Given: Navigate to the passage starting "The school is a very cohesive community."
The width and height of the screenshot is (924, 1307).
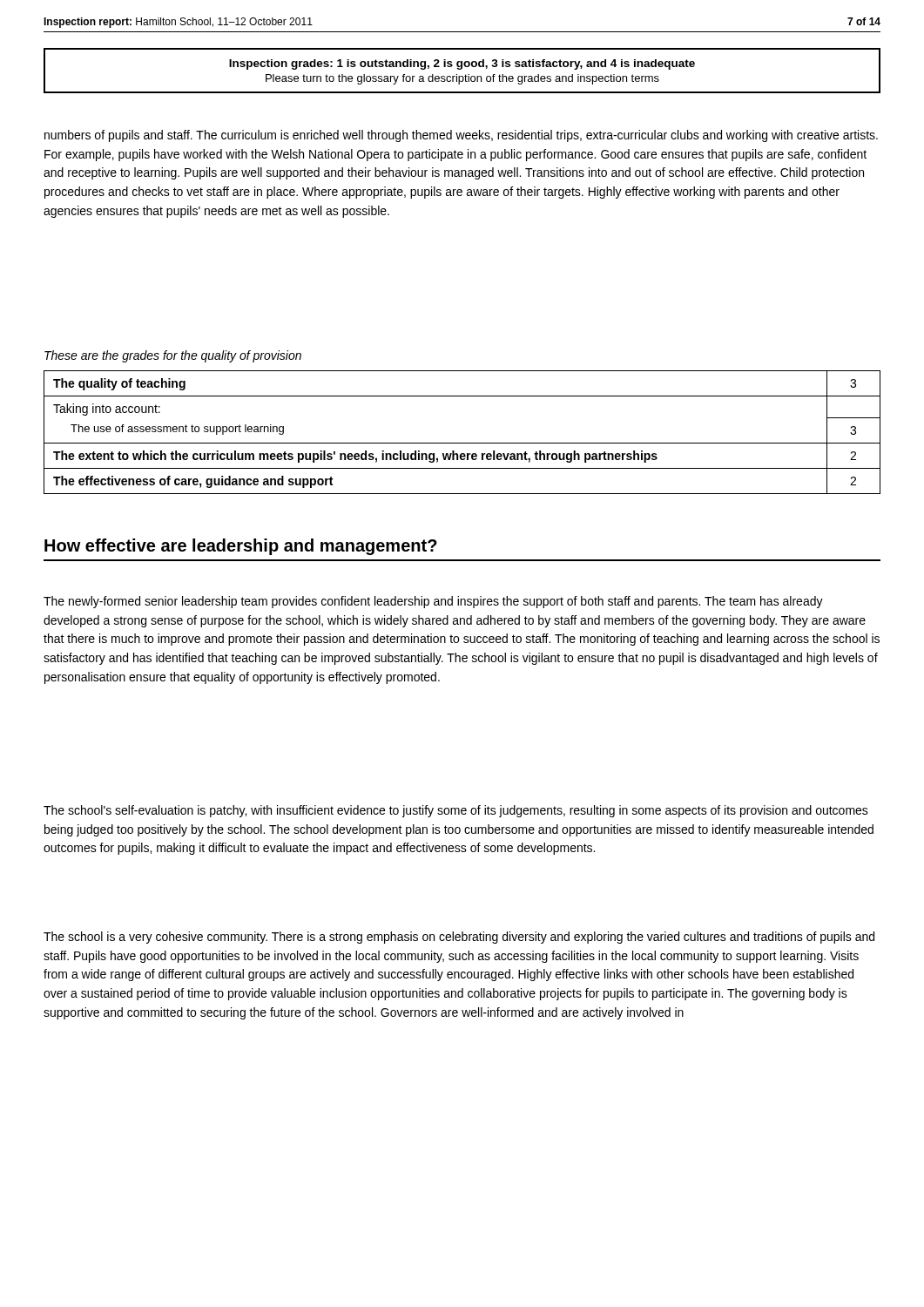Looking at the screenshot, I should (459, 974).
